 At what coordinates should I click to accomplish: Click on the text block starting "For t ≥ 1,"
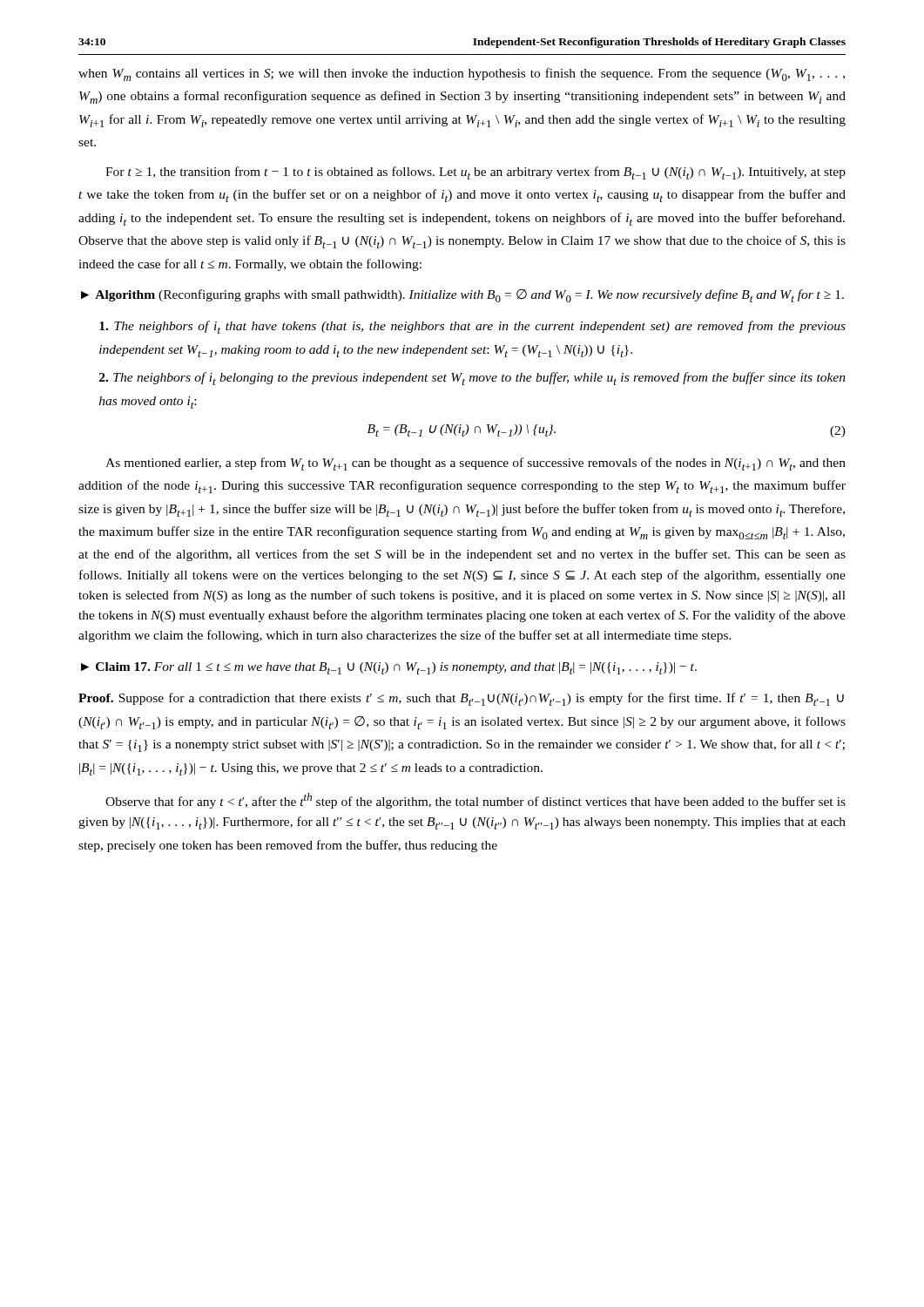[462, 217]
